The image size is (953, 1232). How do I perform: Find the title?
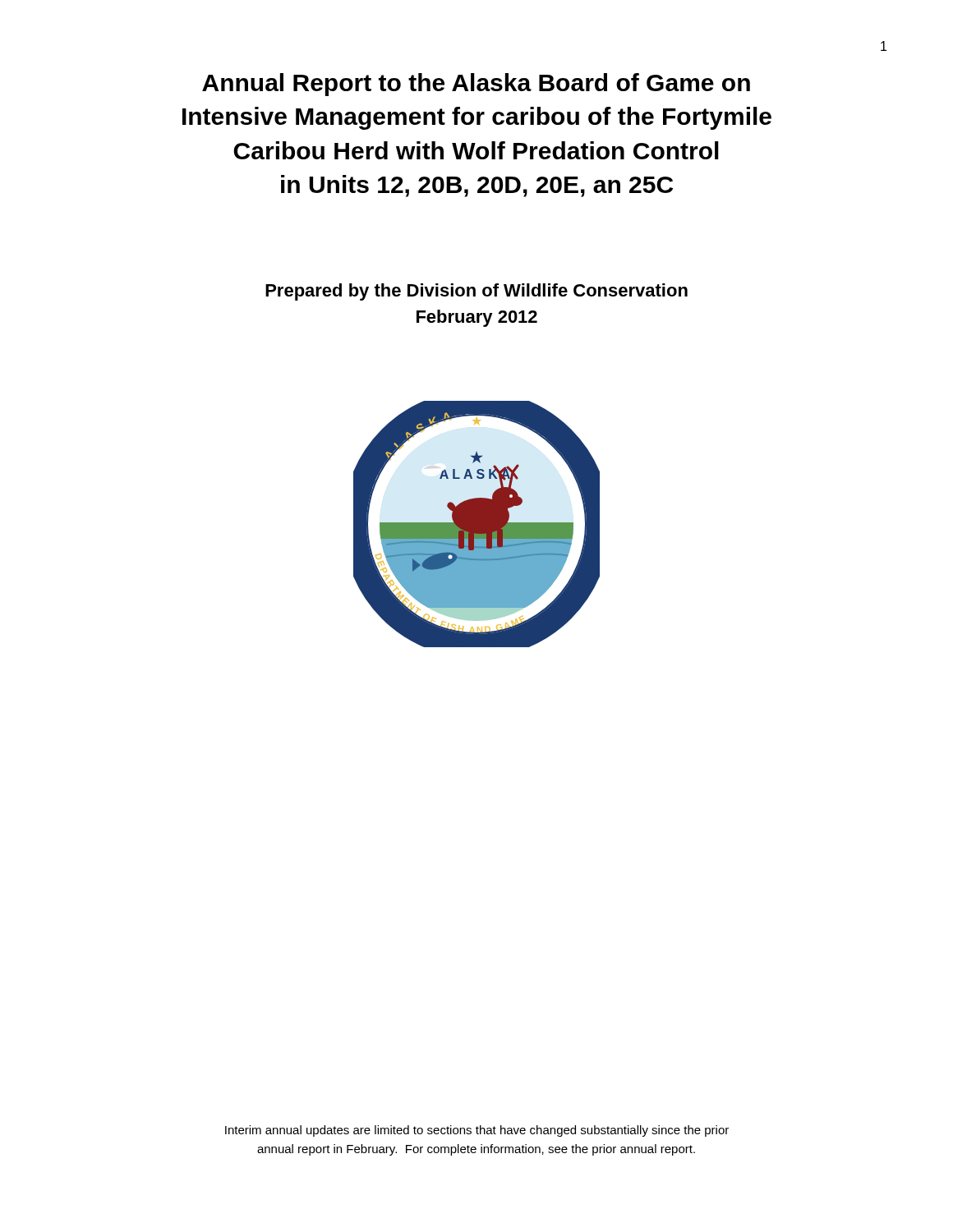(476, 134)
